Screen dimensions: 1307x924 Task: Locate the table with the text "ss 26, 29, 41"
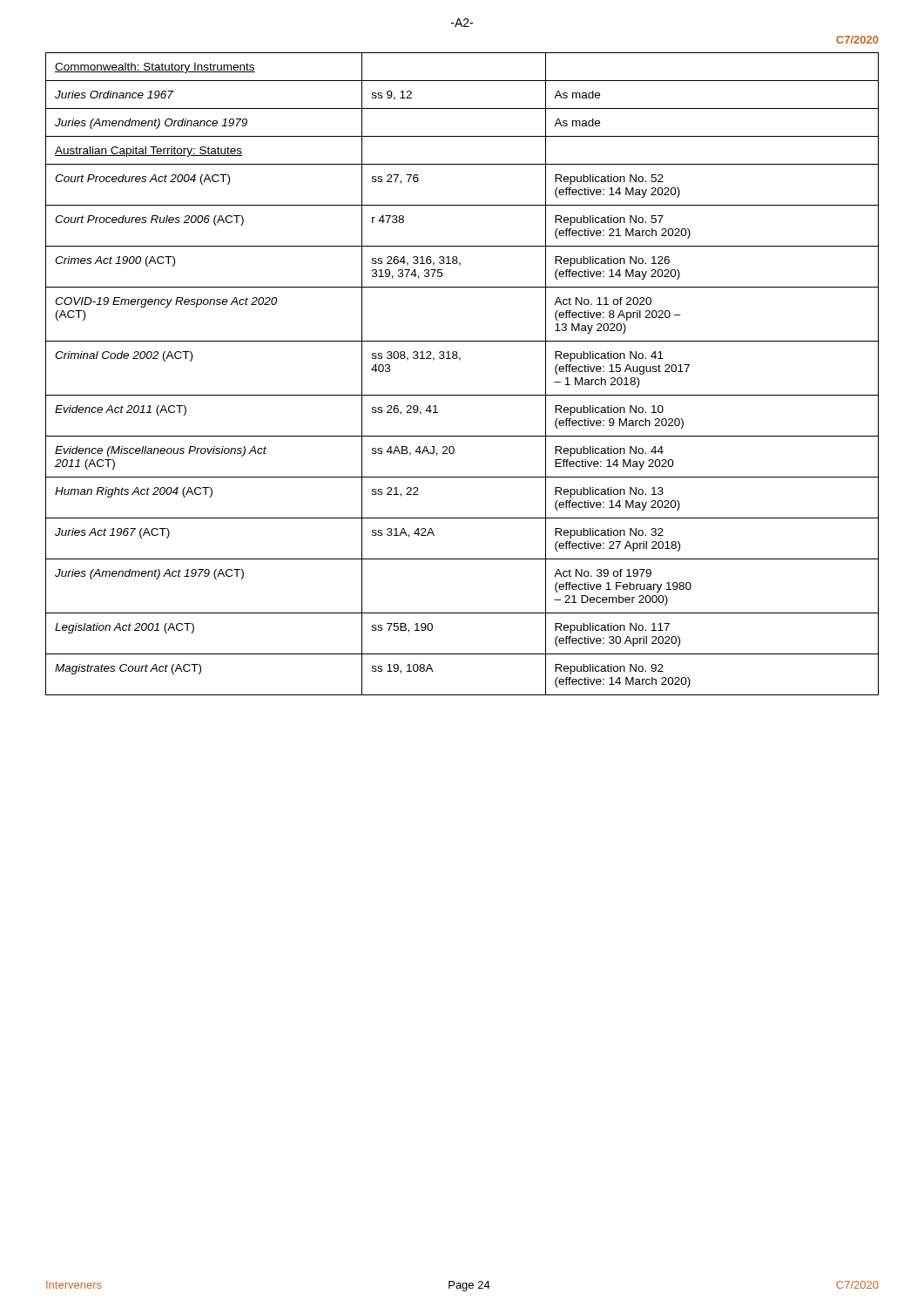[462, 648]
